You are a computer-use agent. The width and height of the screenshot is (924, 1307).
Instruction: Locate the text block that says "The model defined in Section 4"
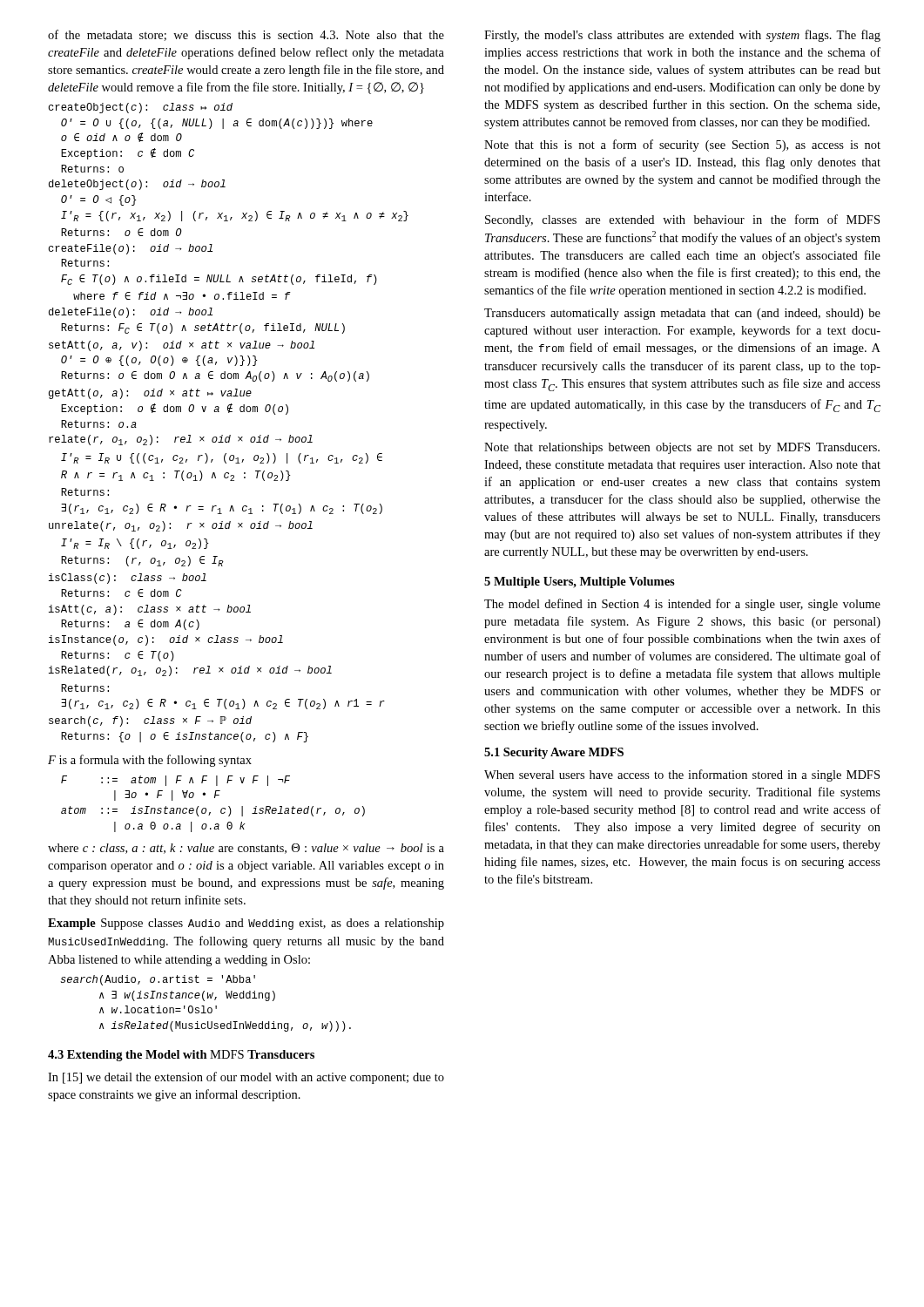pos(682,665)
